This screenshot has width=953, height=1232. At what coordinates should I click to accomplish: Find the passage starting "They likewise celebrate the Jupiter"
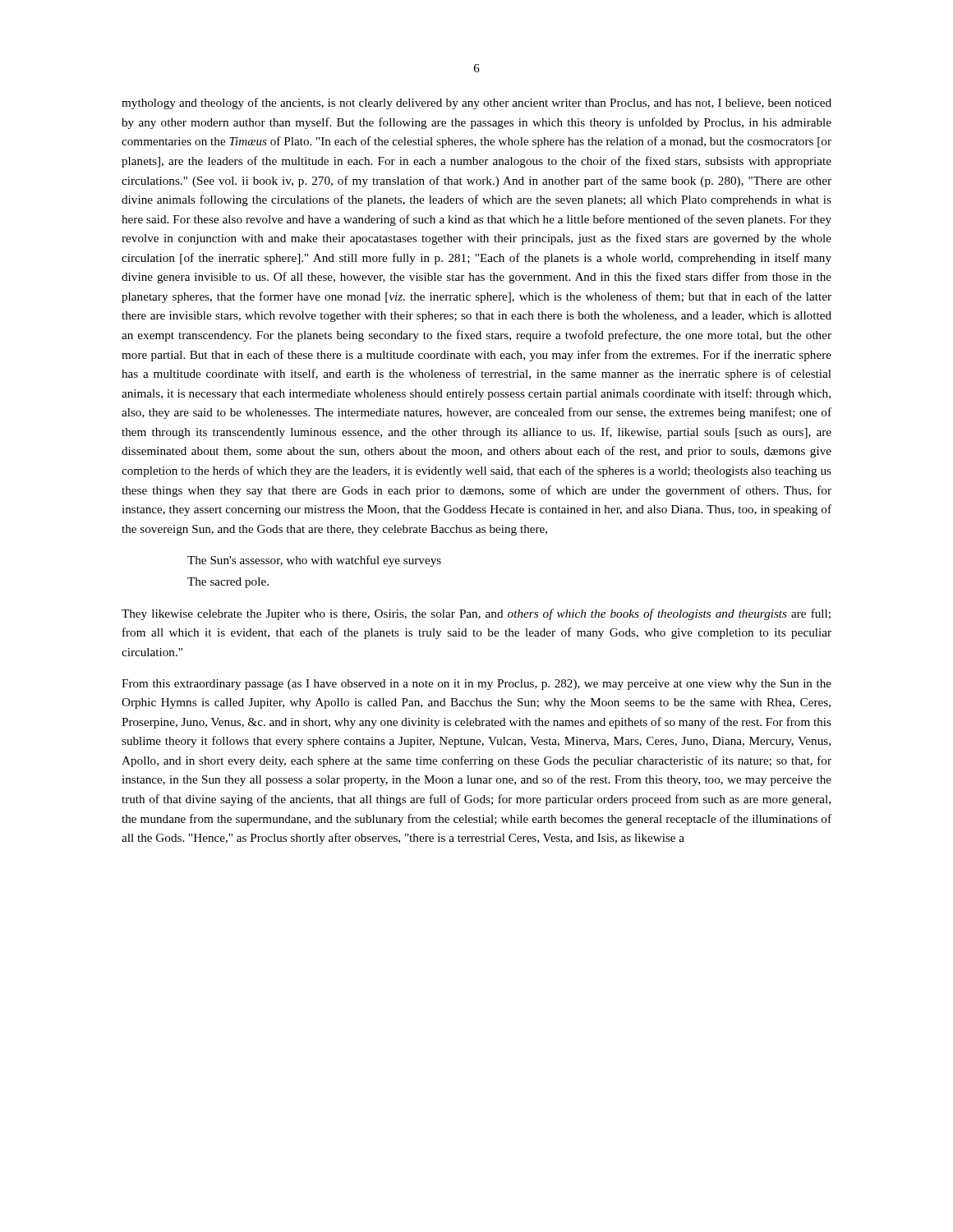[x=476, y=632]
